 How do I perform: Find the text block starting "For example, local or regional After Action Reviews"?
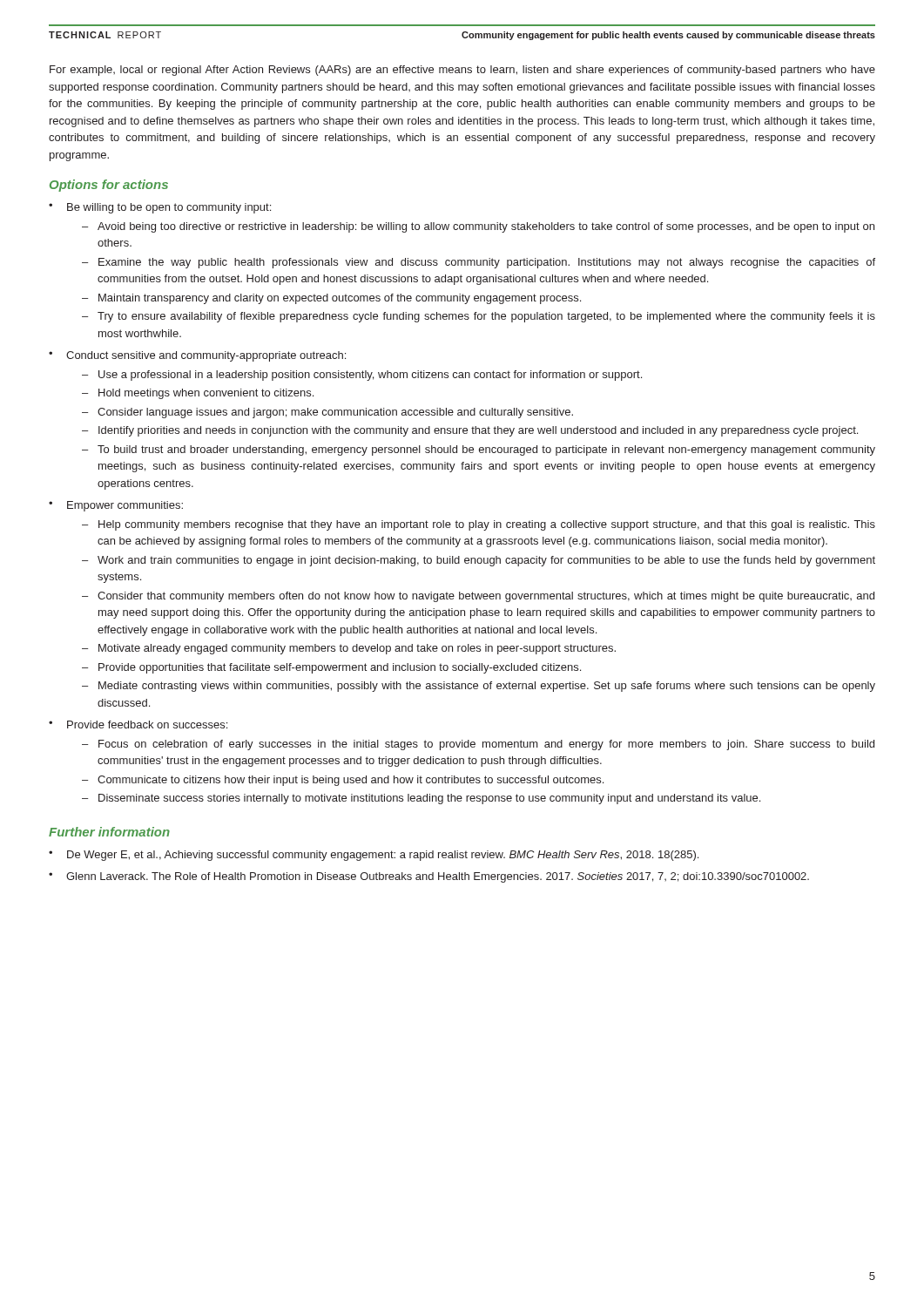pos(462,112)
